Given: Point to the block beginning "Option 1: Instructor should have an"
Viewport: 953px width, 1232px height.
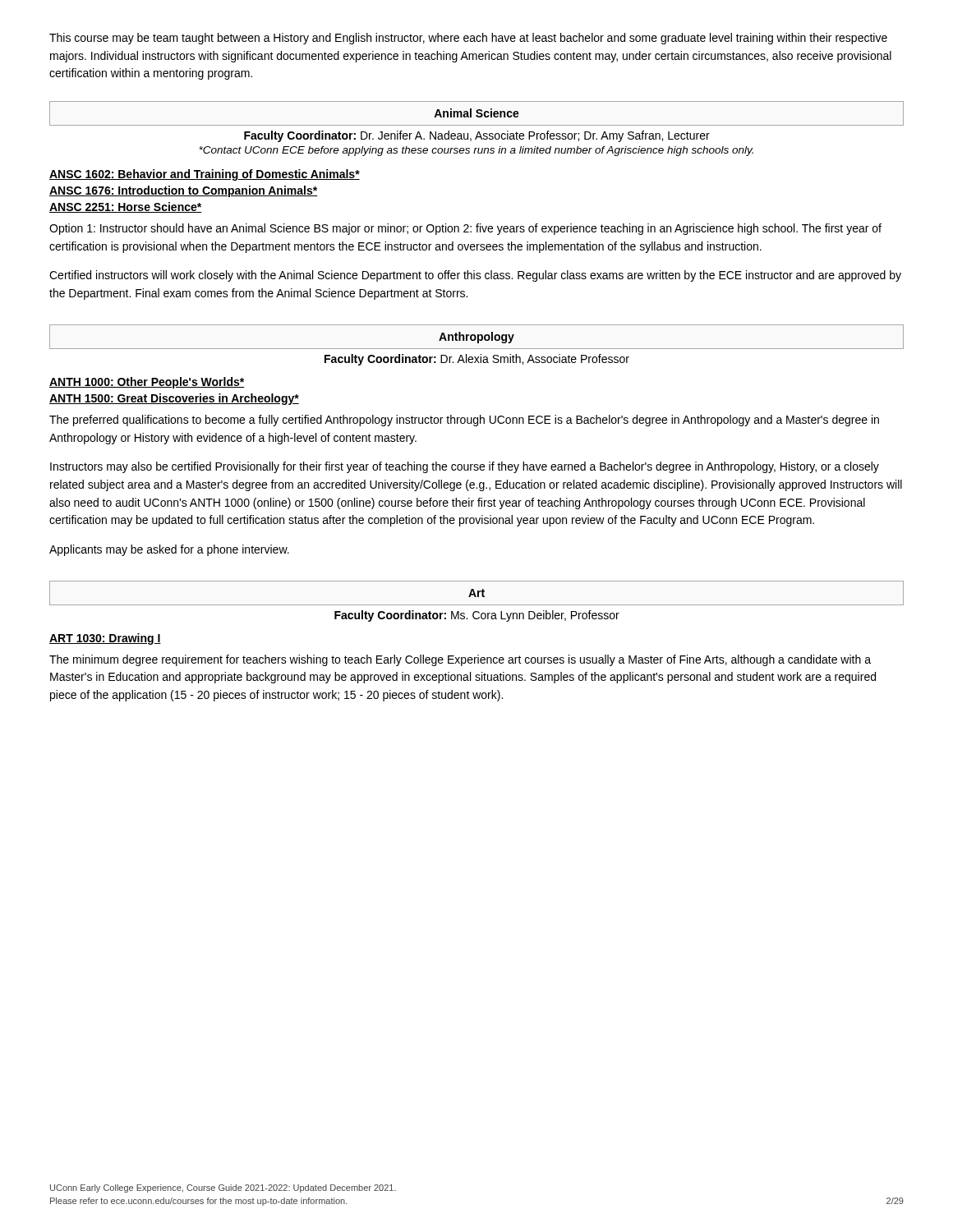Looking at the screenshot, I should [465, 237].
